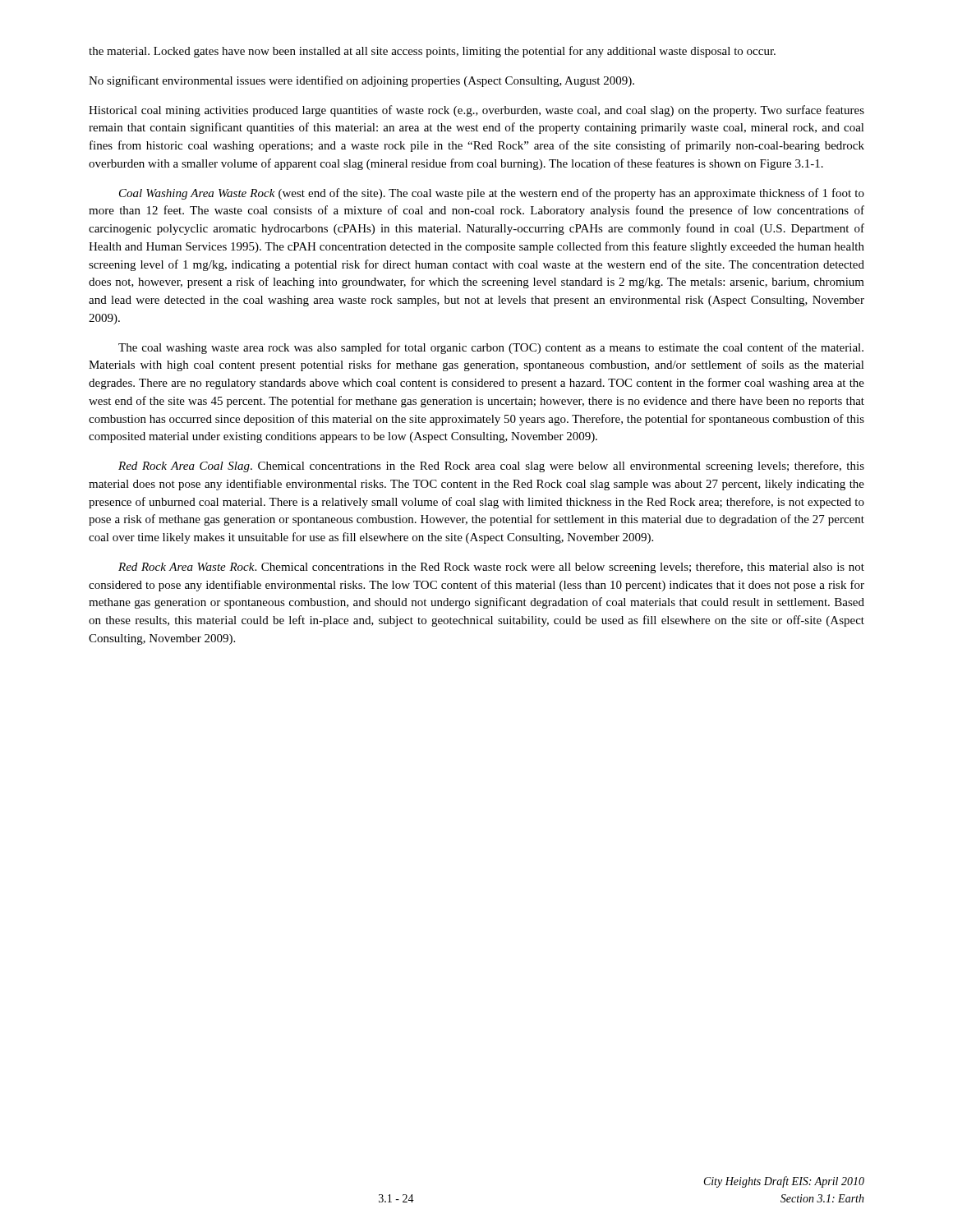
Task: Locate the block of text that opens with "Historical coal mining activities produced"
Action: [x=476, y=137]
